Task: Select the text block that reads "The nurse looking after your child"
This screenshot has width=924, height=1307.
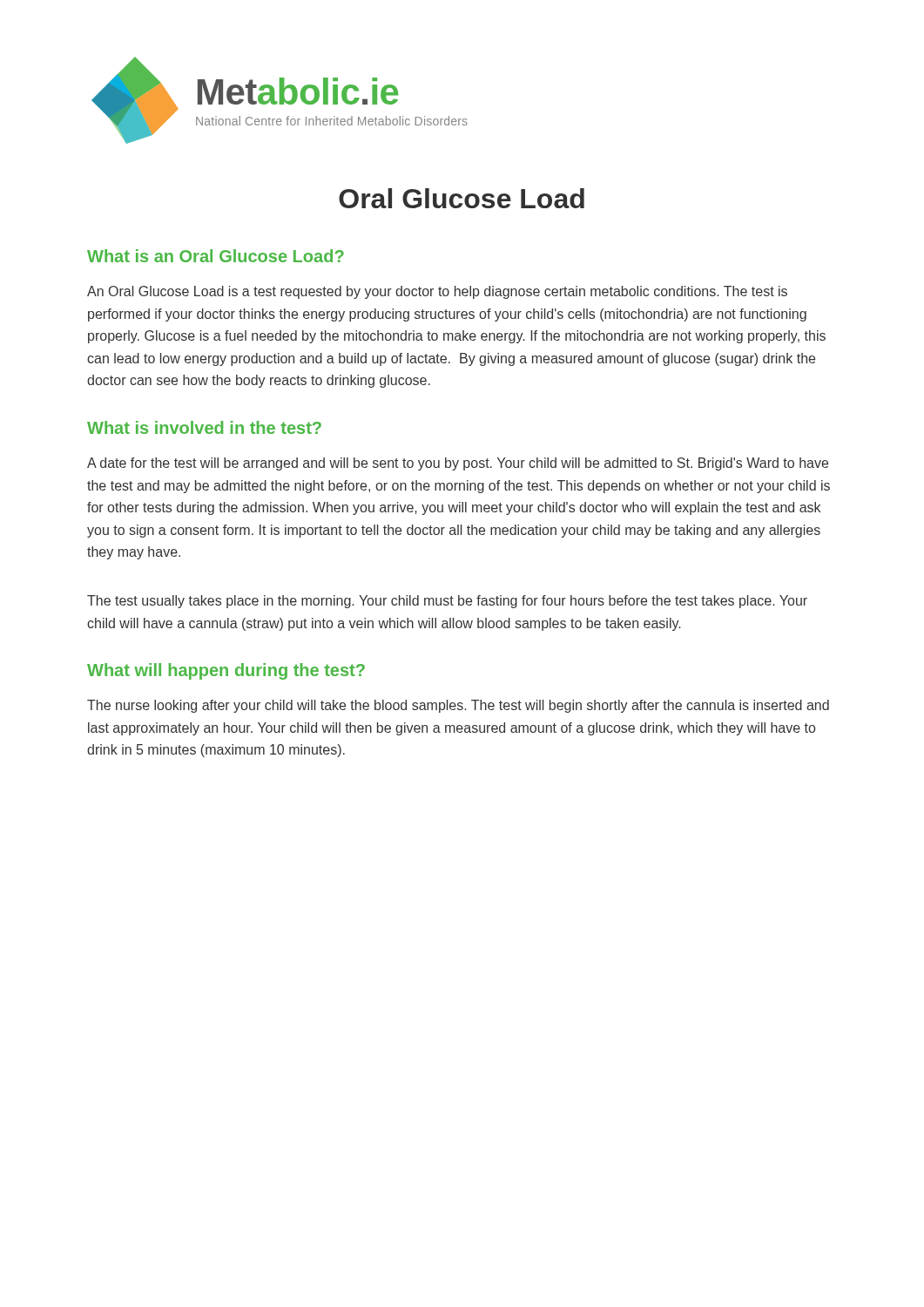Action: pos(458,728)
